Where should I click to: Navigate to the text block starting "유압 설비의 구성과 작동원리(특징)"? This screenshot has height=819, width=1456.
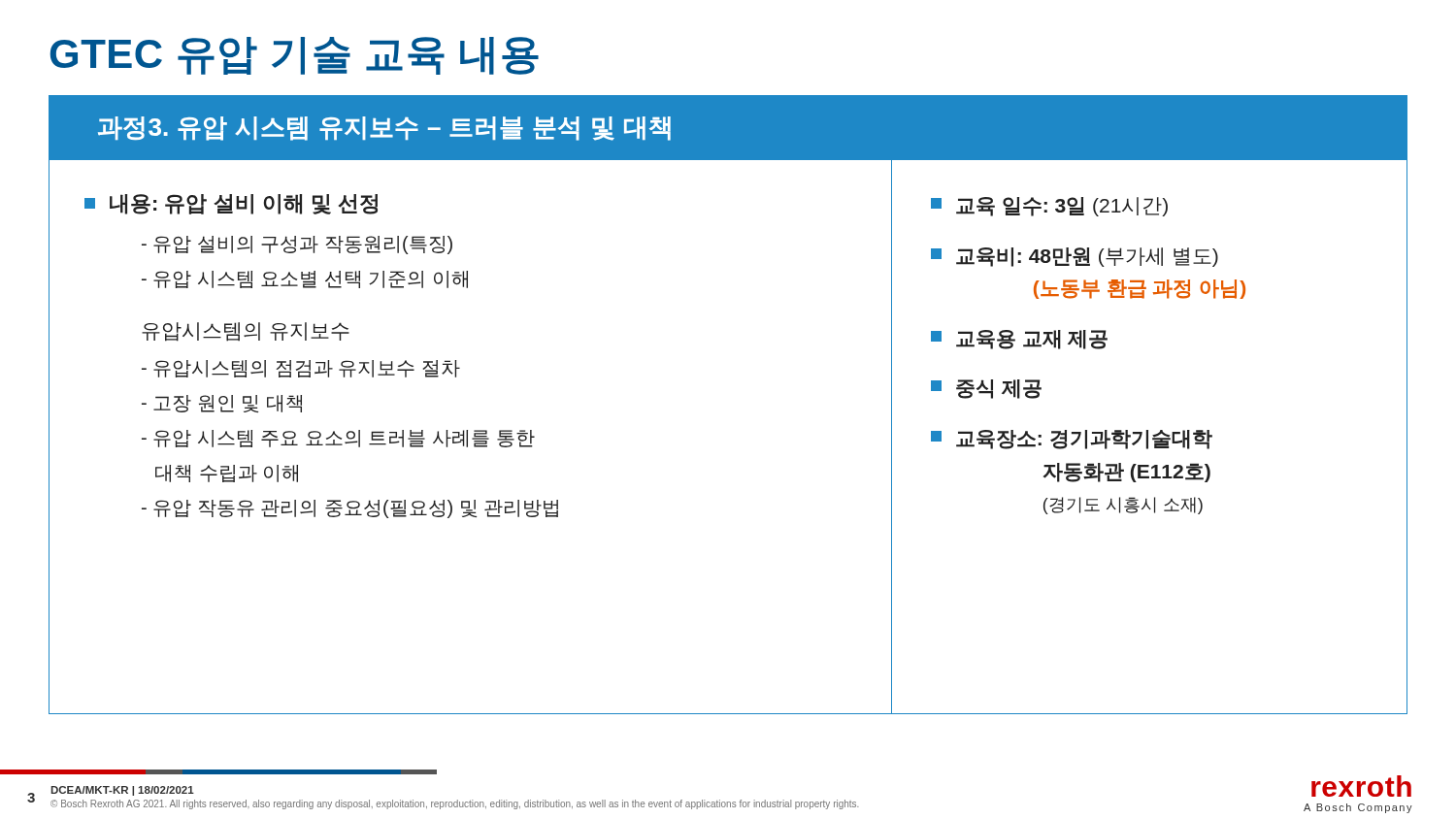(x=297, y=244)
